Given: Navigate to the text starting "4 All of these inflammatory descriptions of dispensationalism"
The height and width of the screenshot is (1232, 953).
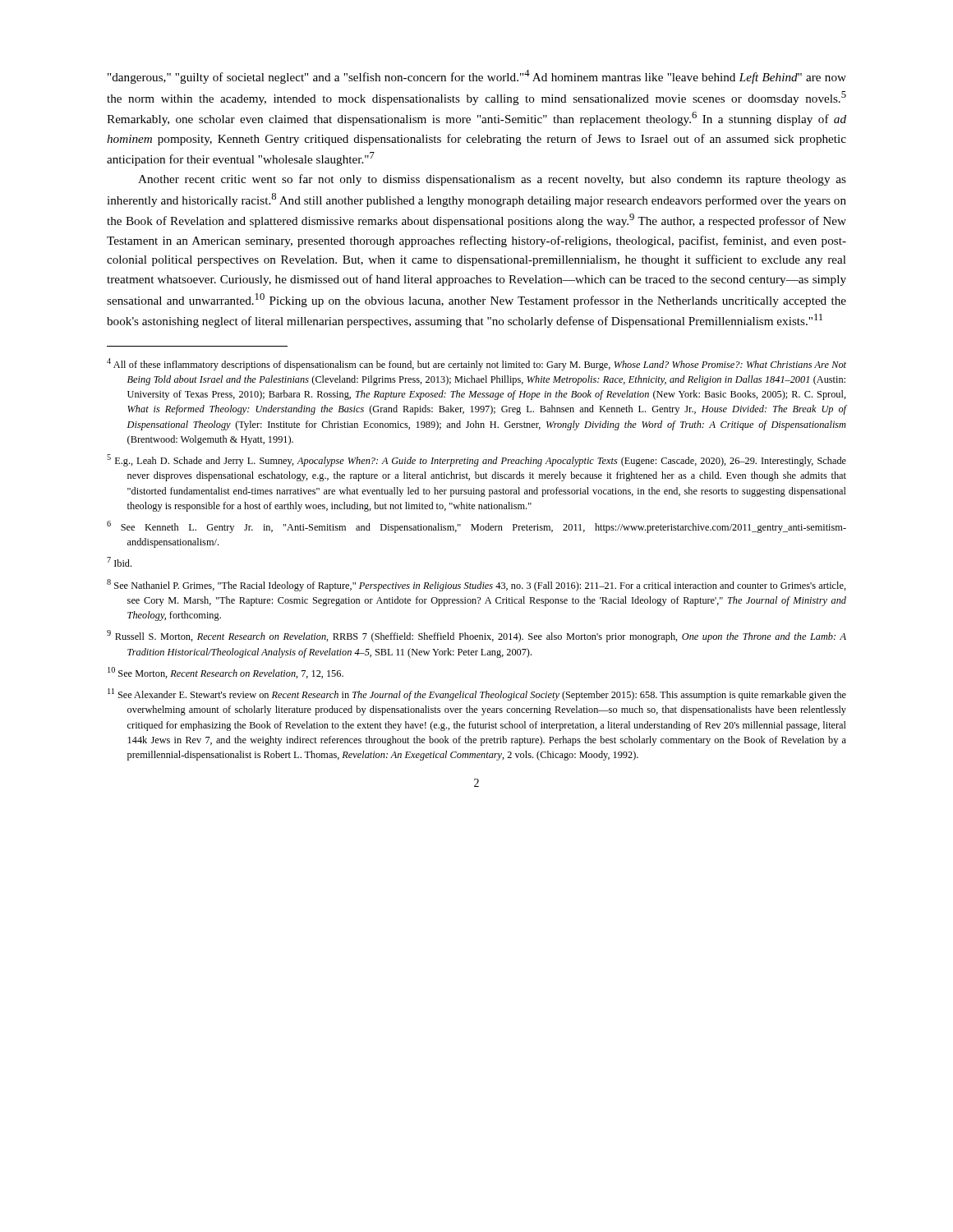Looking at the screenshot, I should click(x=476, y=401).
